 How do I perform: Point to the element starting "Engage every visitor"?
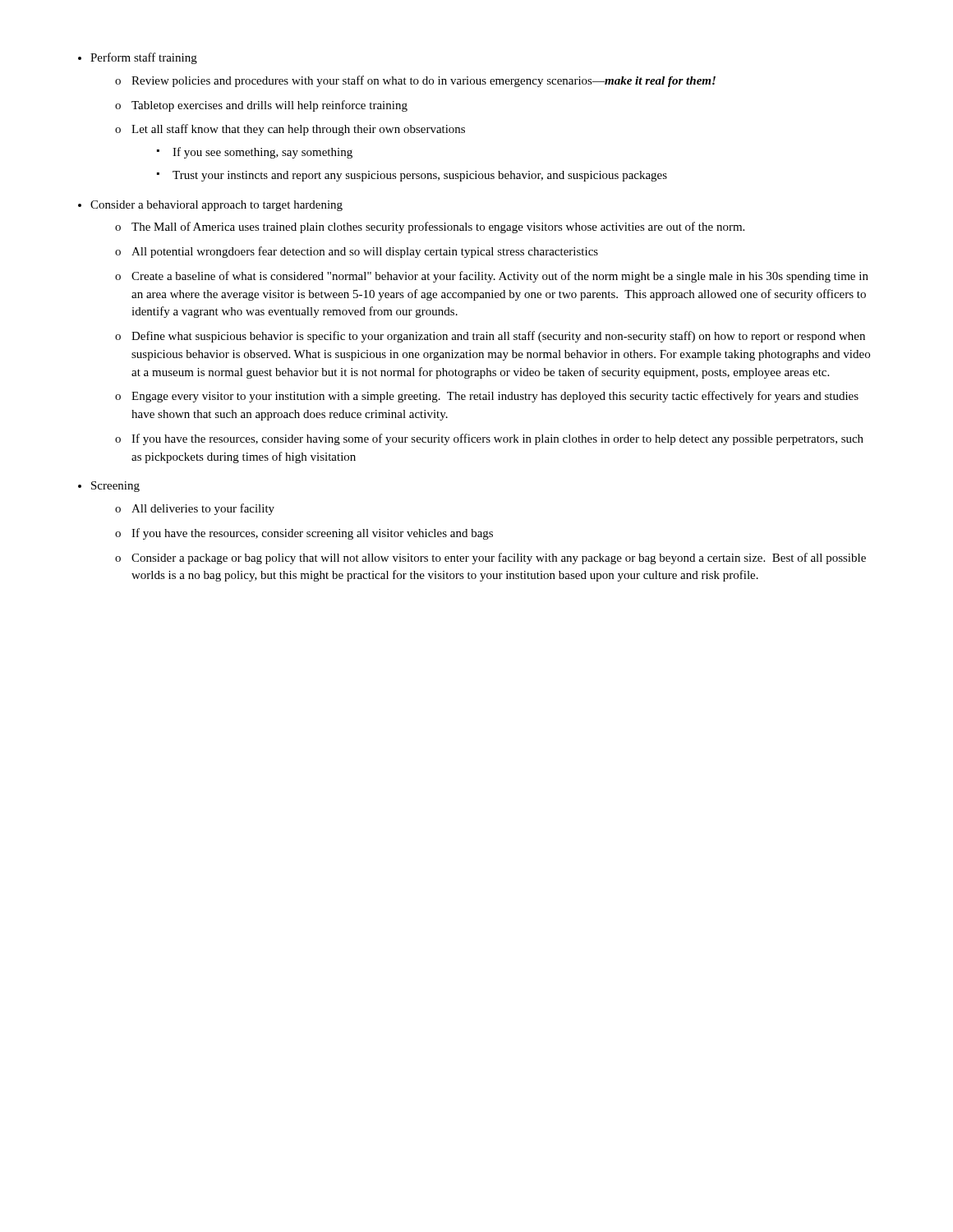click(495, 405)
